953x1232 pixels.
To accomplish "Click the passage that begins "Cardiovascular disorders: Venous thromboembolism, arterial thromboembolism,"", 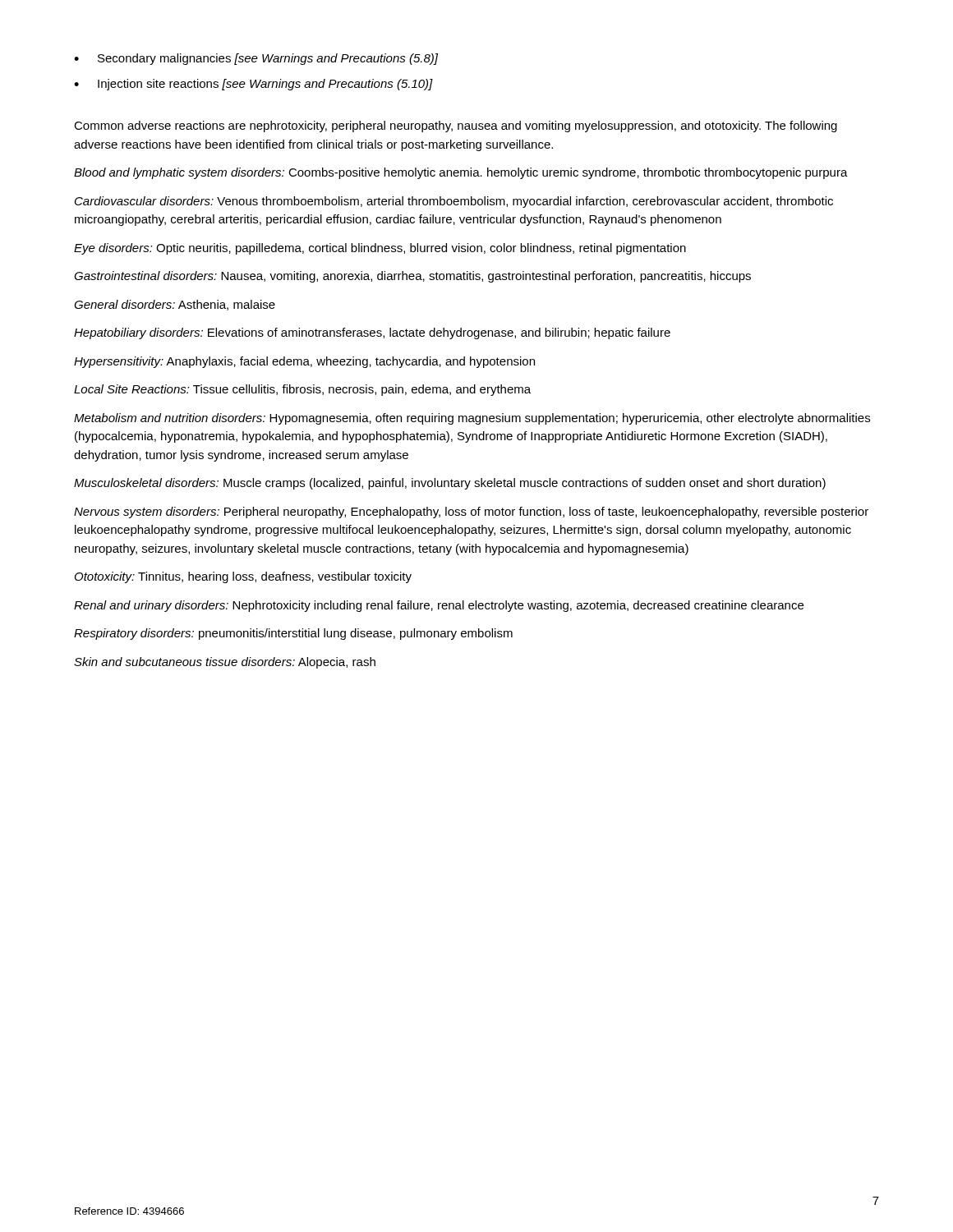I will [454, 210].
